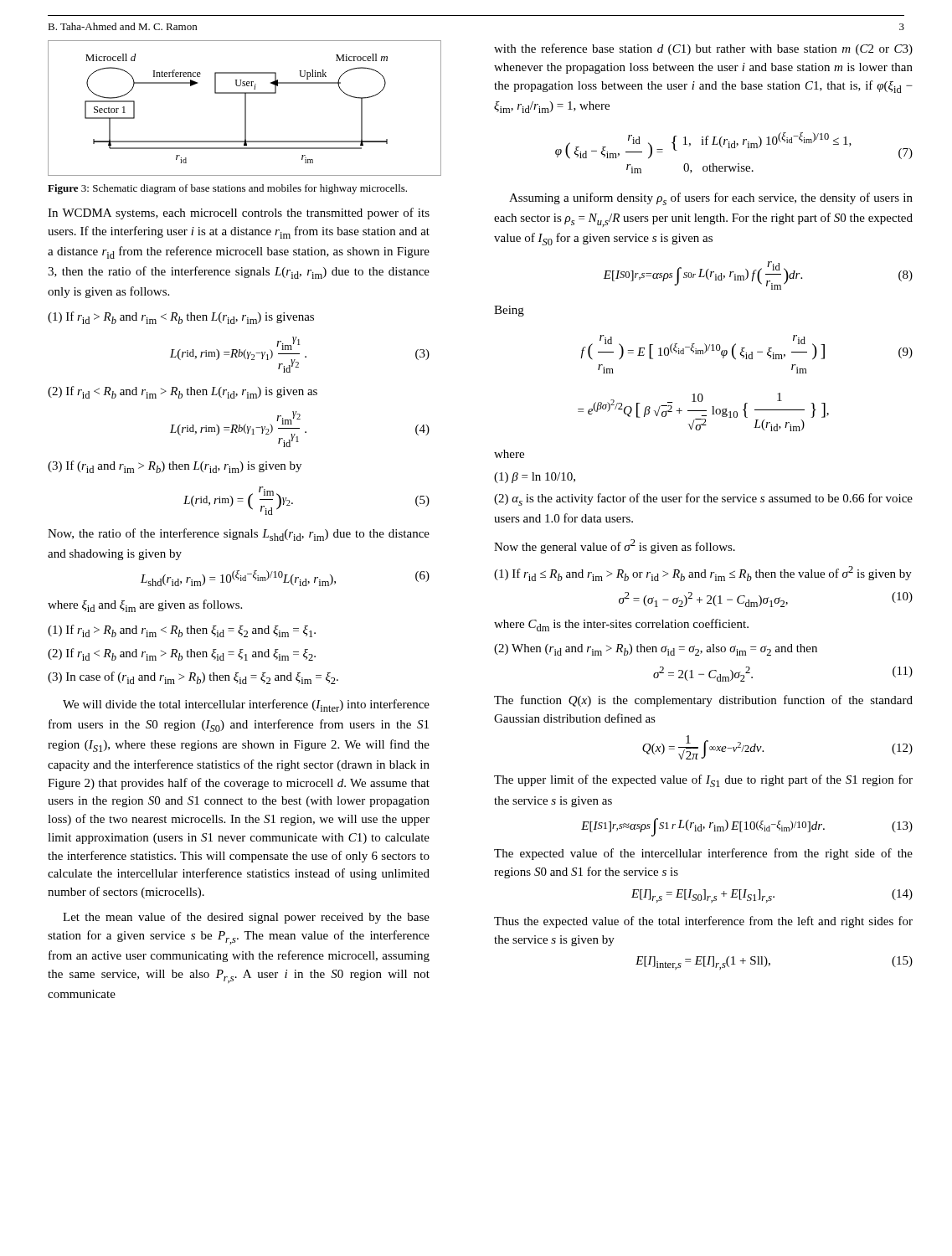The height and width of the screenshot is (1256, 952).
Task: Find the block on this page that starts "Let the mean value of the desired signal"
Action: click(x=239, y=955)
